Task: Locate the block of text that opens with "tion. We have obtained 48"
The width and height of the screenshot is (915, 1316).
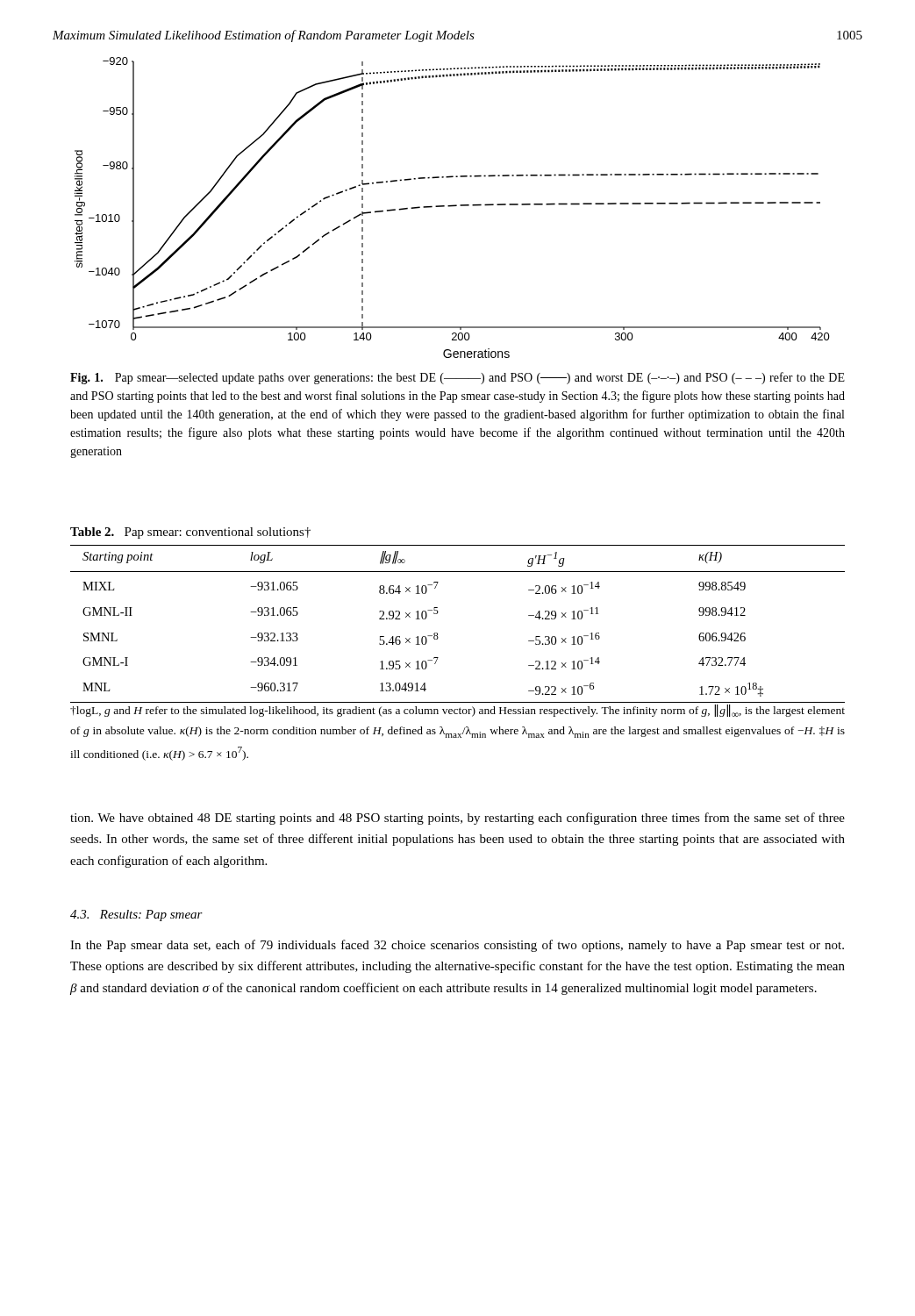Action: (458, 839)
